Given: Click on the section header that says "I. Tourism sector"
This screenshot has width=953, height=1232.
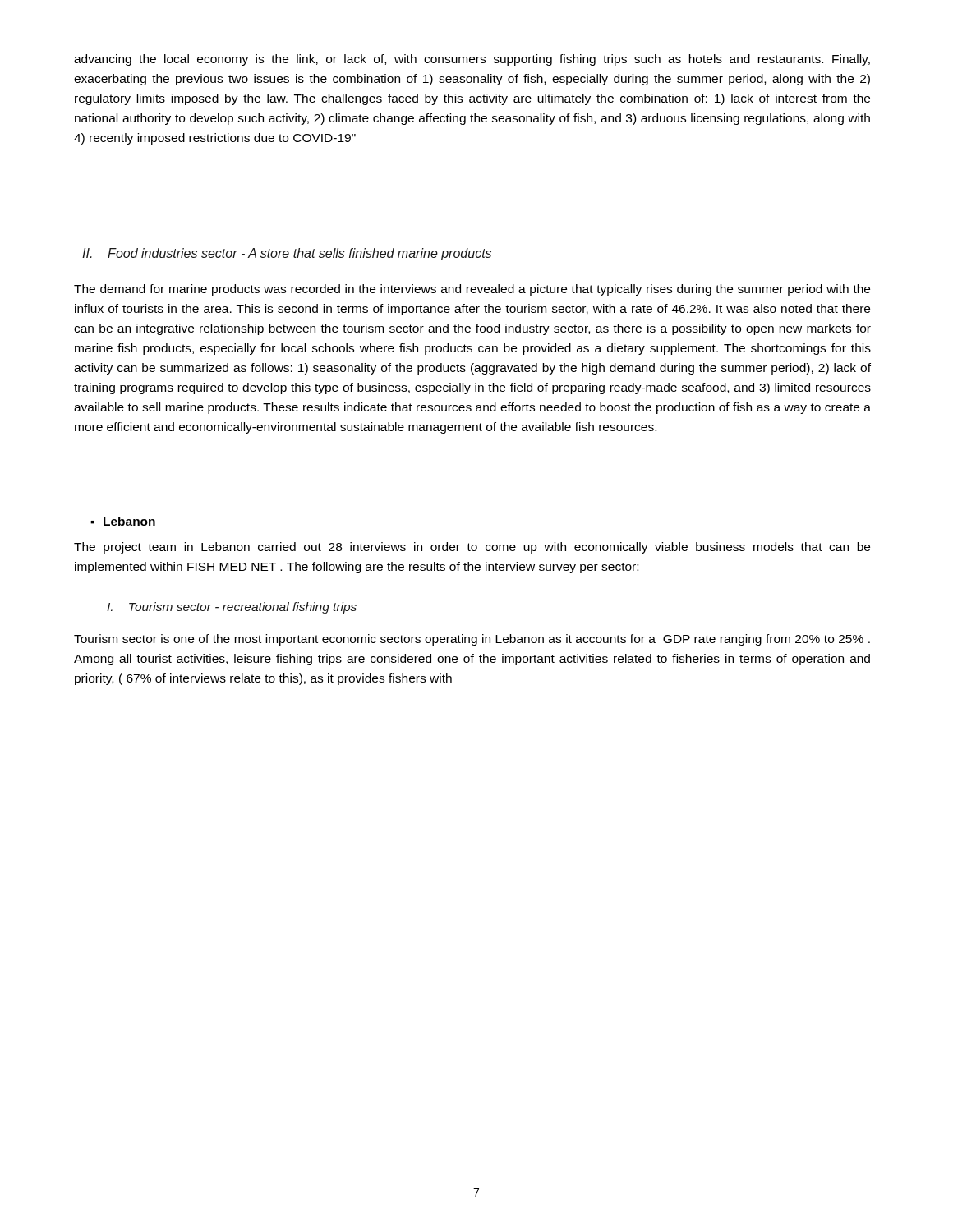Looking at the screenshot, I should 232,607.
